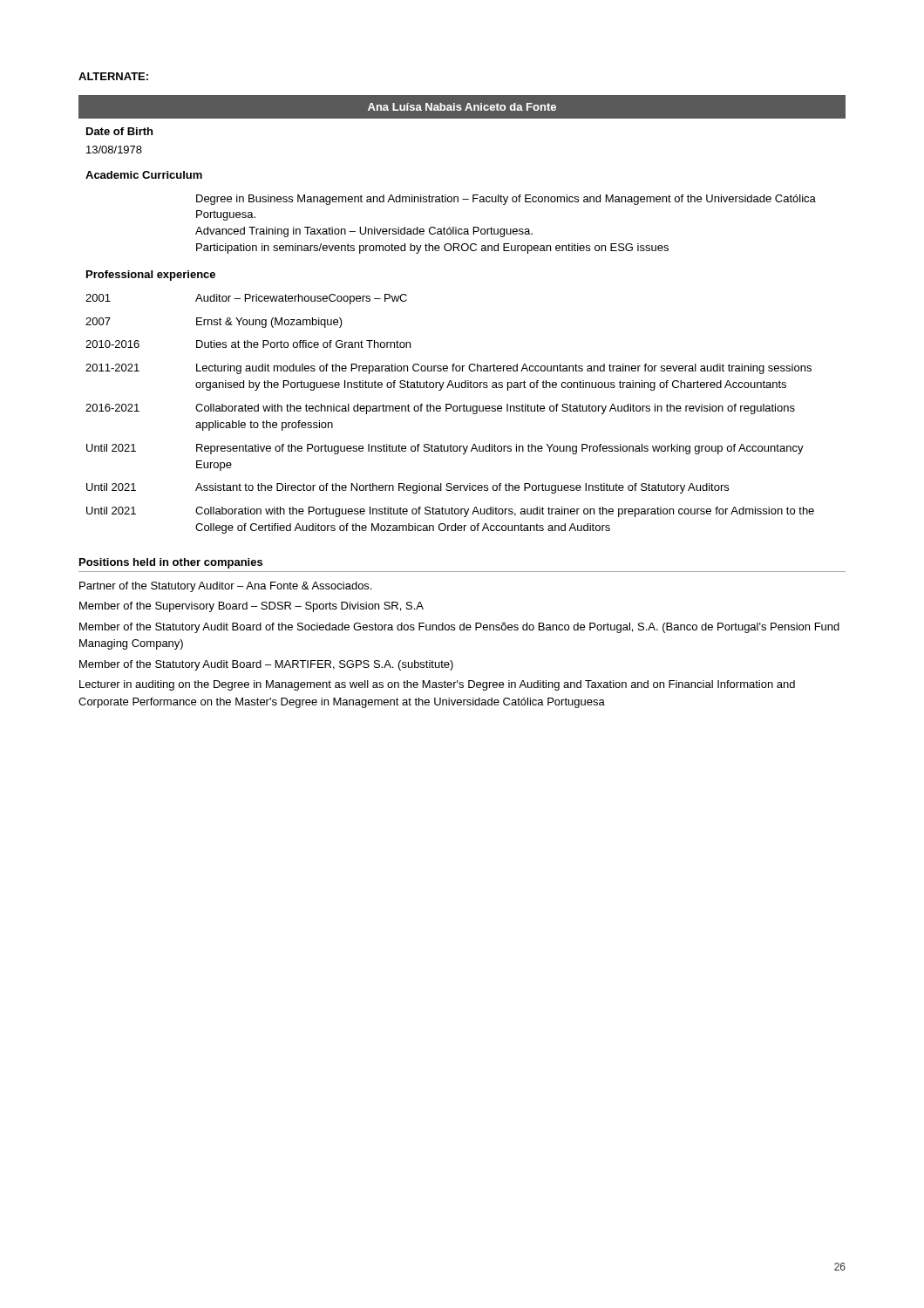Navigate to the text block starting "Lecturer in auditing on the Degree"
Viewport: 924px width, 1308px height.
click(x=437, y=693)
